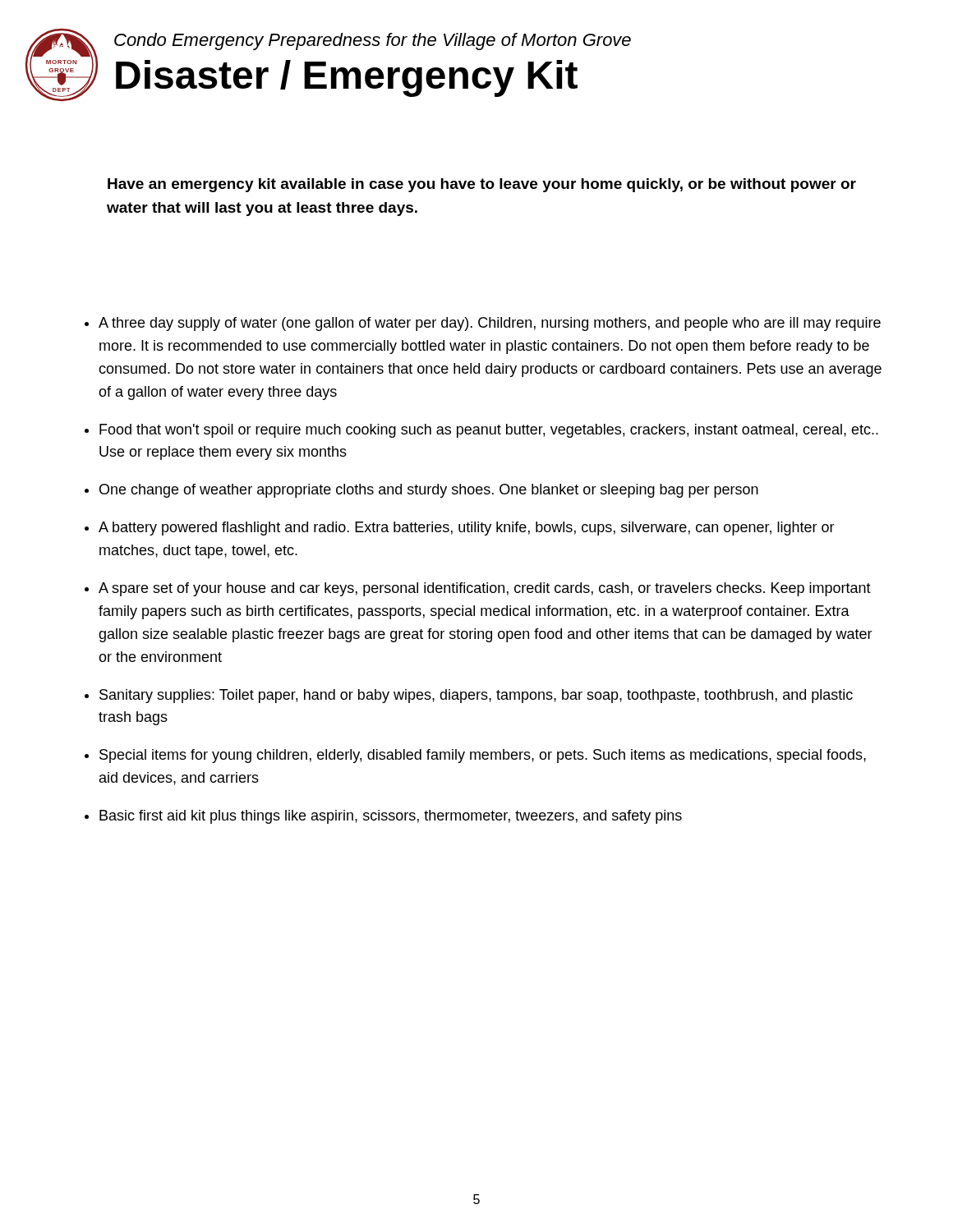Locate the text starting "A spare set of your house"
This screenshot has height=1232, width=953.
point(485,622)
